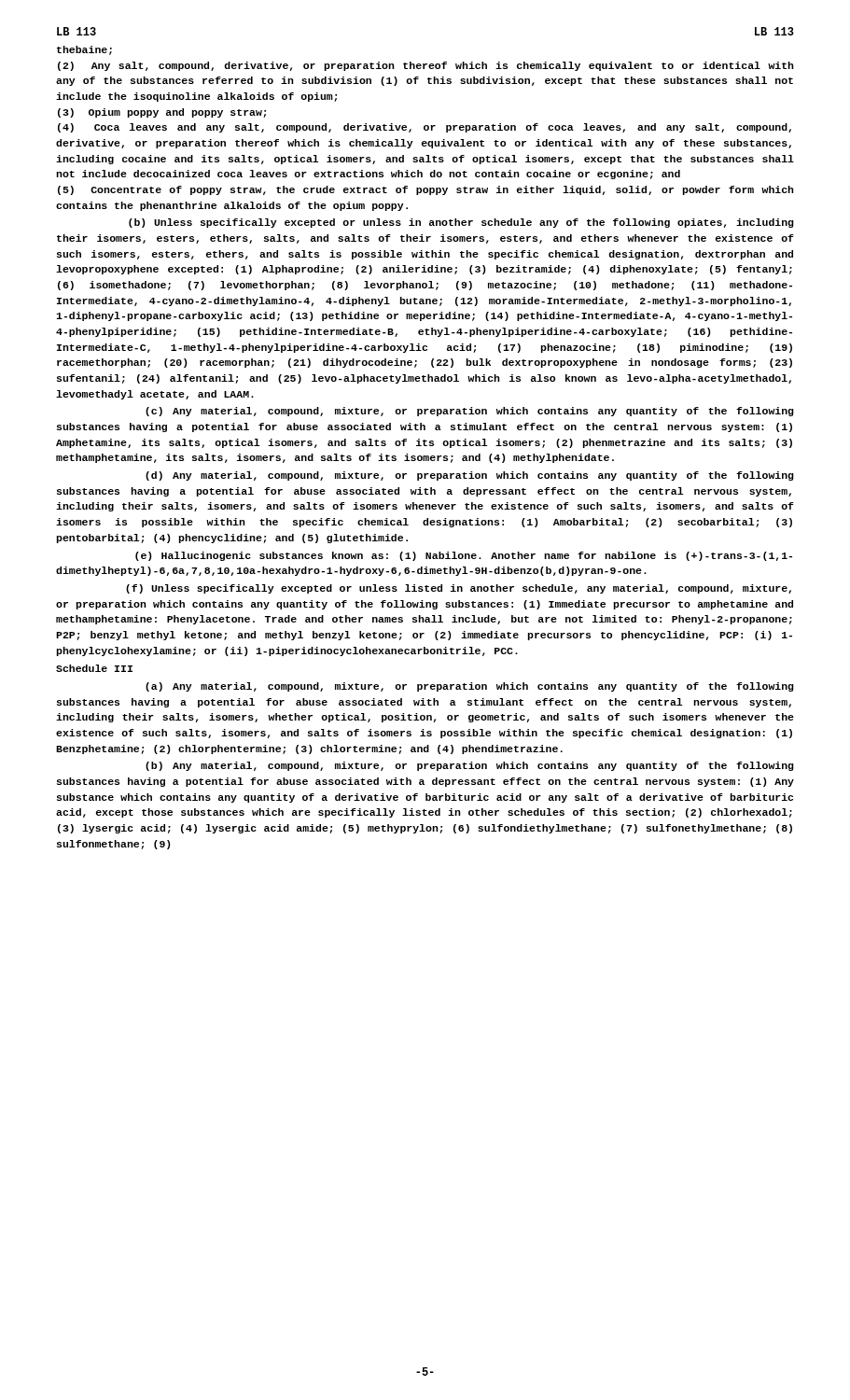Image resolution: width=850 pixels, height=1400 pixels.
Task: Find the block starting "thebaine; (2) Any salt, compound, derivative, or preparation"
Action: click(425, 448)
